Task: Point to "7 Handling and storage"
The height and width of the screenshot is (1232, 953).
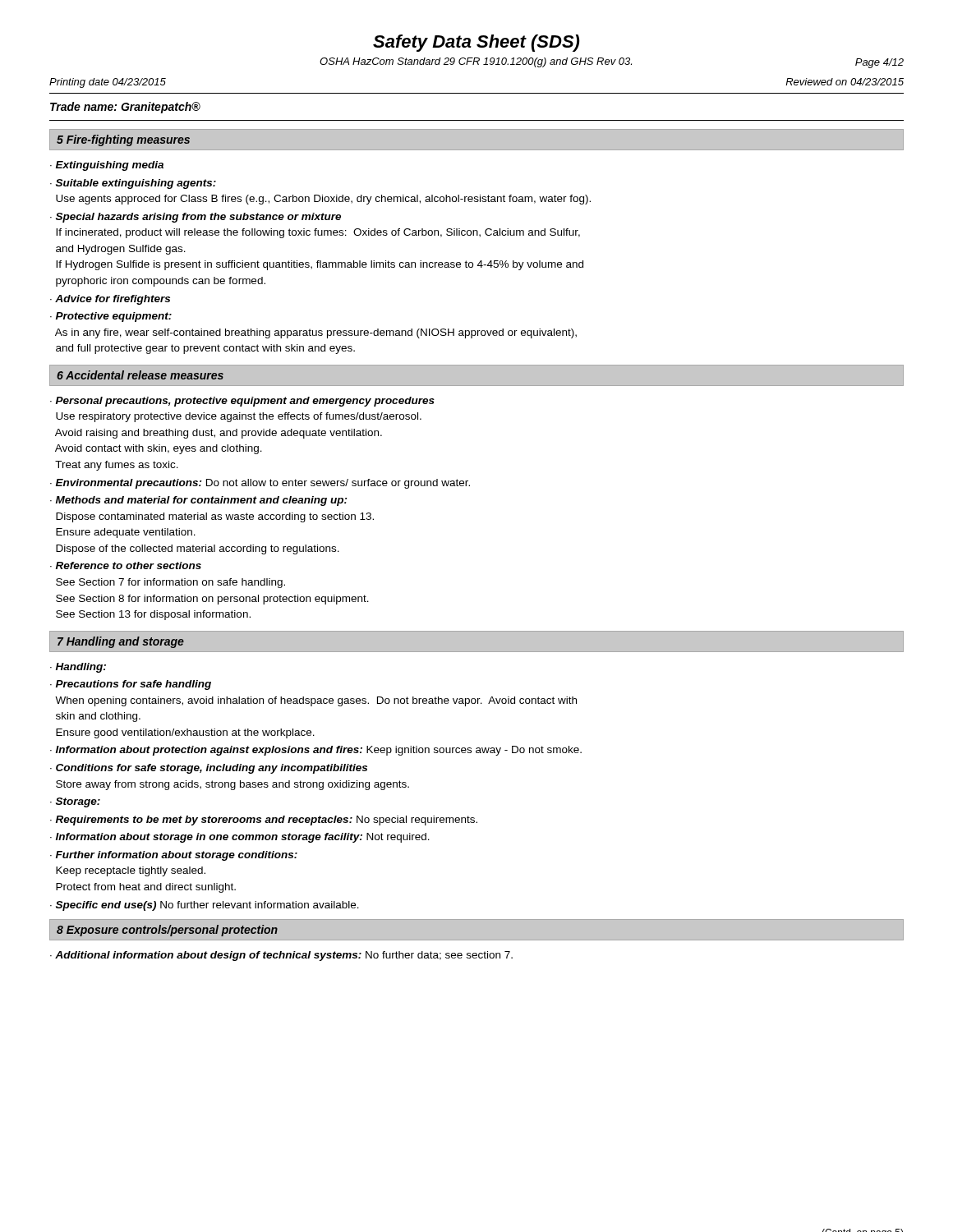Action: coord(120,641)
